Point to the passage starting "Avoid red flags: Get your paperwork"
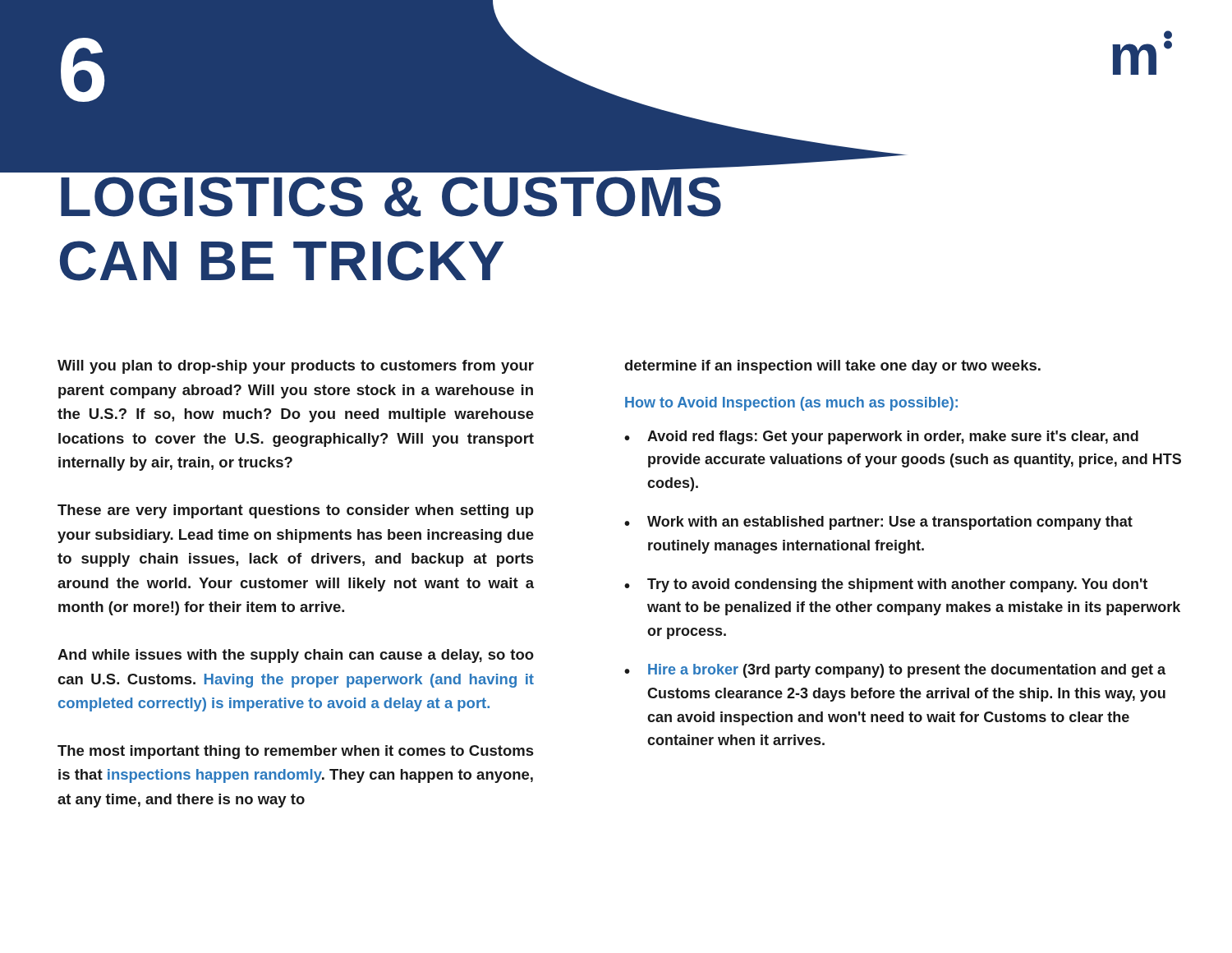Image resolution: width=1232 pixels, height=953 pixels. pos(914,460)
